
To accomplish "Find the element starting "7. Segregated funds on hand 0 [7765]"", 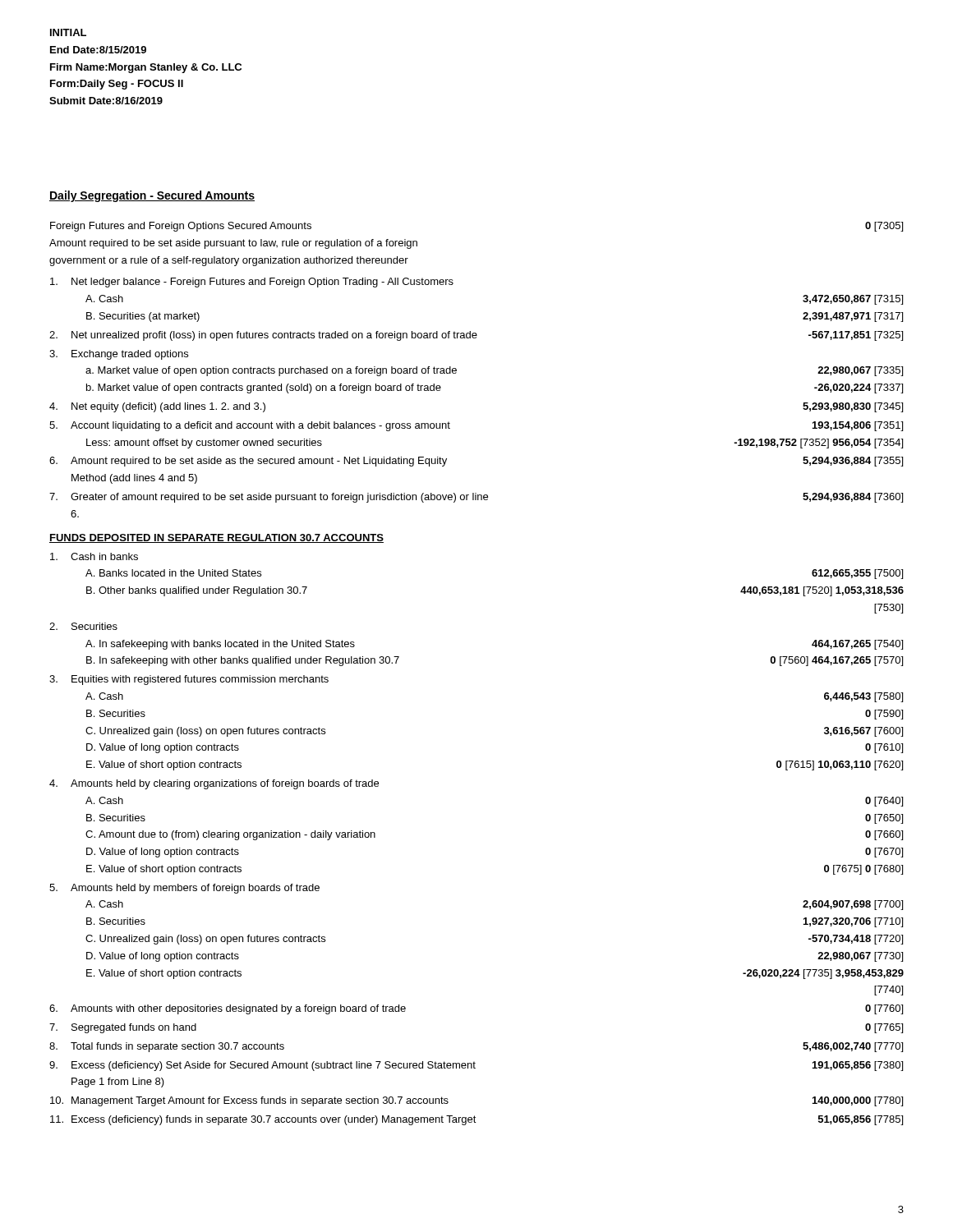I will (133, 1028).
